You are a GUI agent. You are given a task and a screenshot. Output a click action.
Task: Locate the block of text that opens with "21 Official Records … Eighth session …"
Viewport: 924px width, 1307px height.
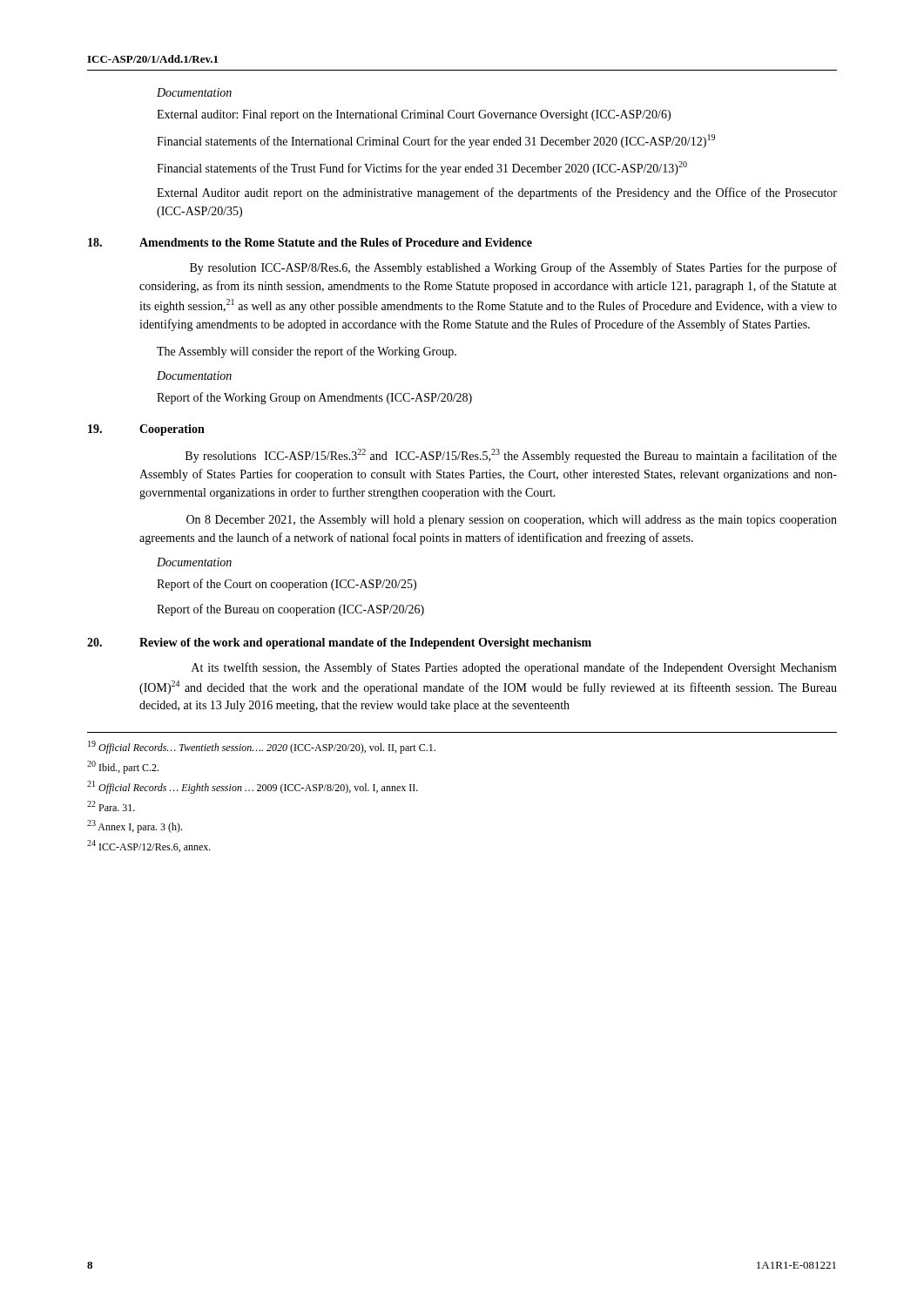253,786
